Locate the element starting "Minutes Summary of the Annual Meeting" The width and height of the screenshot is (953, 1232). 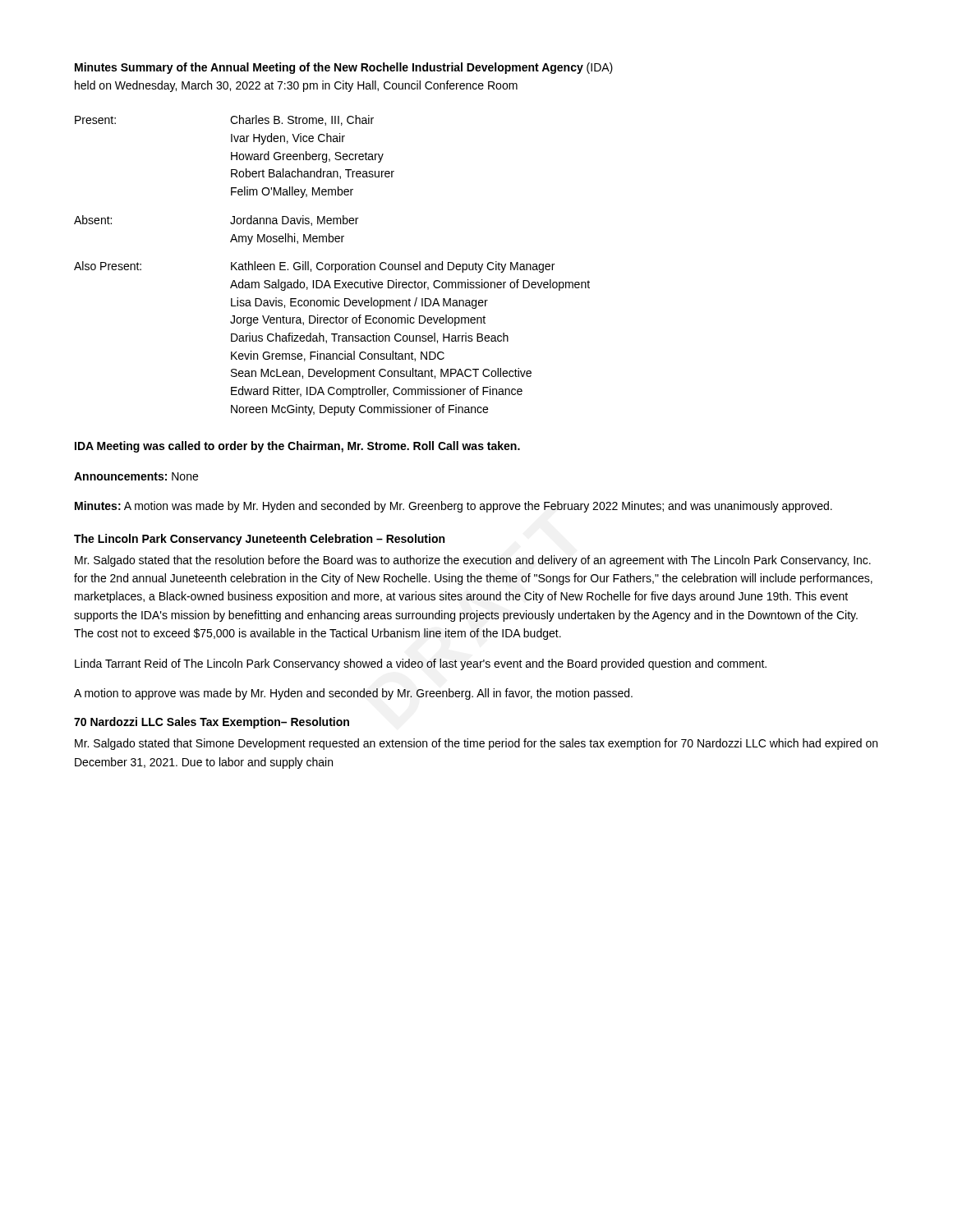pyautogui.click(x=344, y=76)
